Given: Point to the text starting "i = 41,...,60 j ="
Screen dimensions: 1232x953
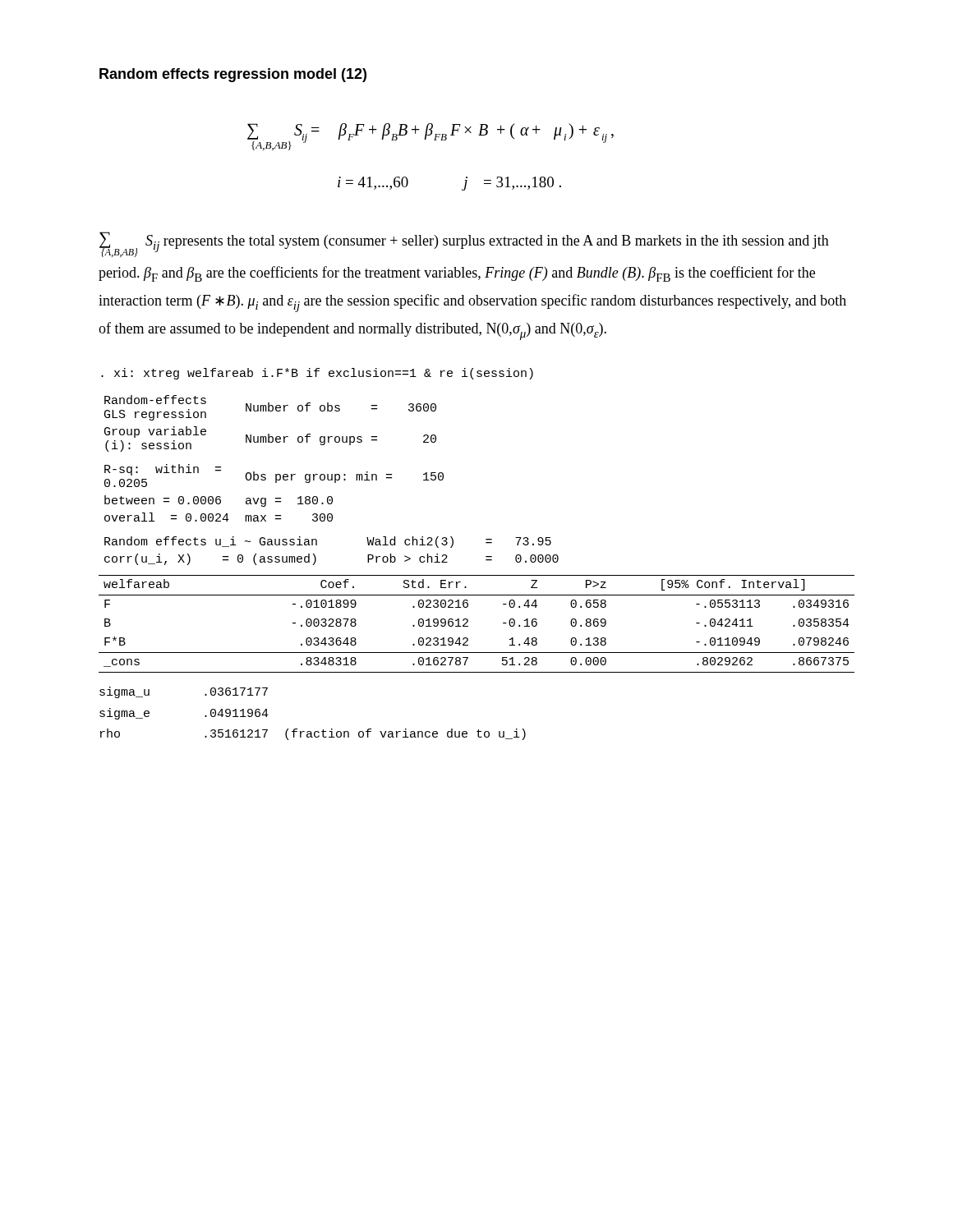Looking at the screenshot, I should [476, 182].
